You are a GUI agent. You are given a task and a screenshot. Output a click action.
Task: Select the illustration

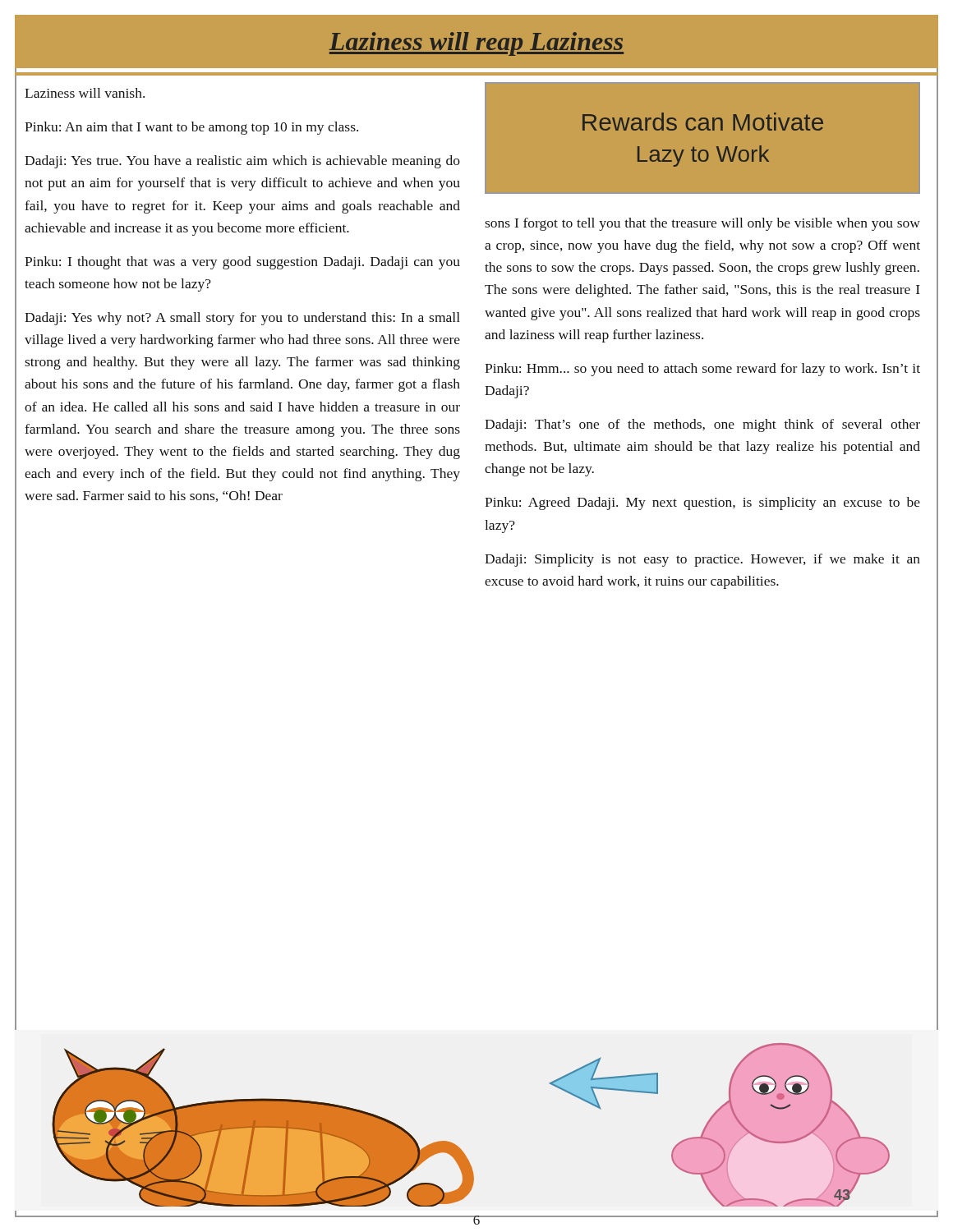click(476, 1120)
